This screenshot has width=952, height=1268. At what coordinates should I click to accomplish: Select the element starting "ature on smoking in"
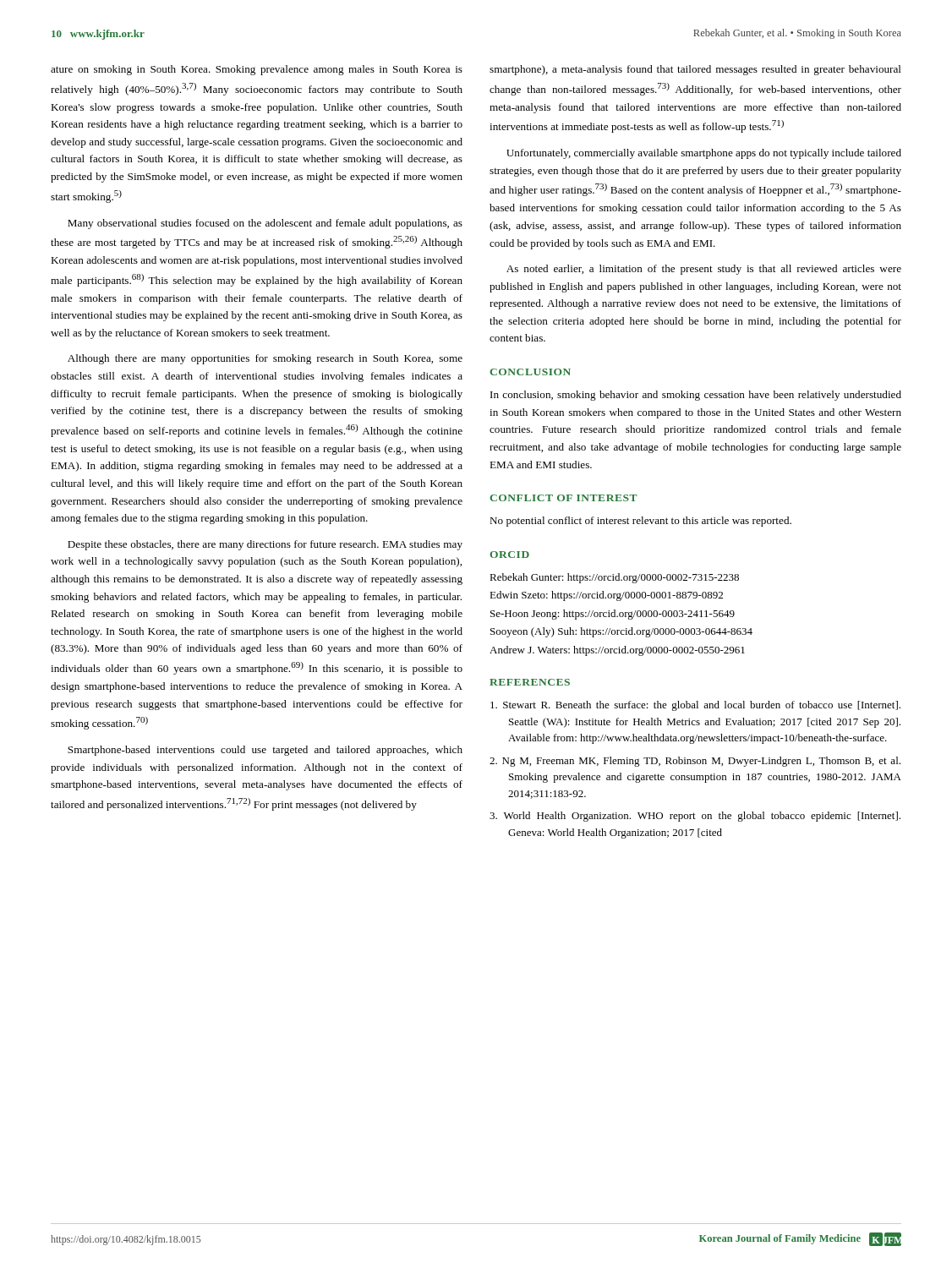point(257,133)
